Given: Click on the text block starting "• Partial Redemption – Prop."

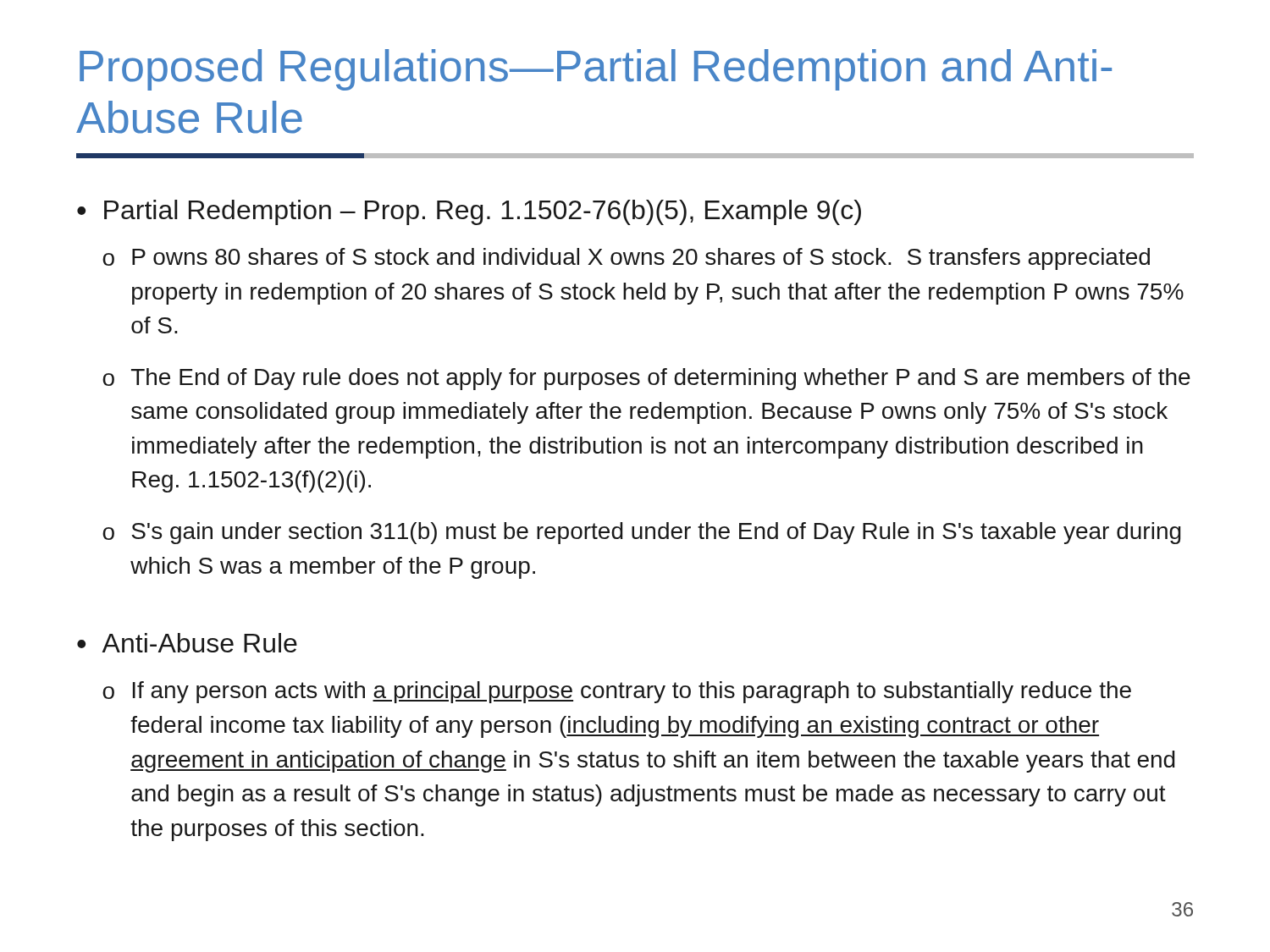Looking at the screenshot, I should point(635,395).
